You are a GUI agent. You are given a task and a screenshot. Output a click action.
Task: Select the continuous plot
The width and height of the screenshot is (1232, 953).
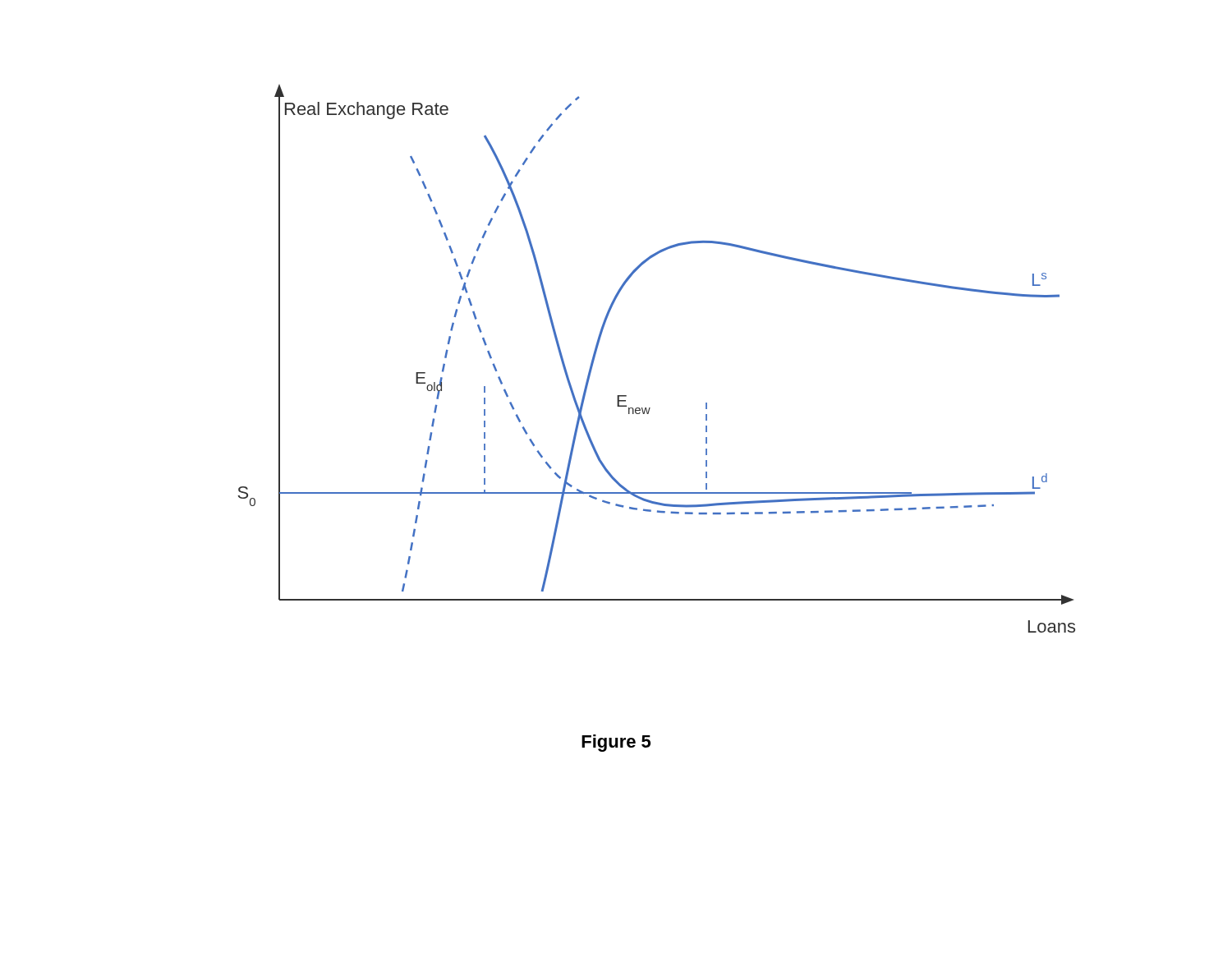coord(616,378)
